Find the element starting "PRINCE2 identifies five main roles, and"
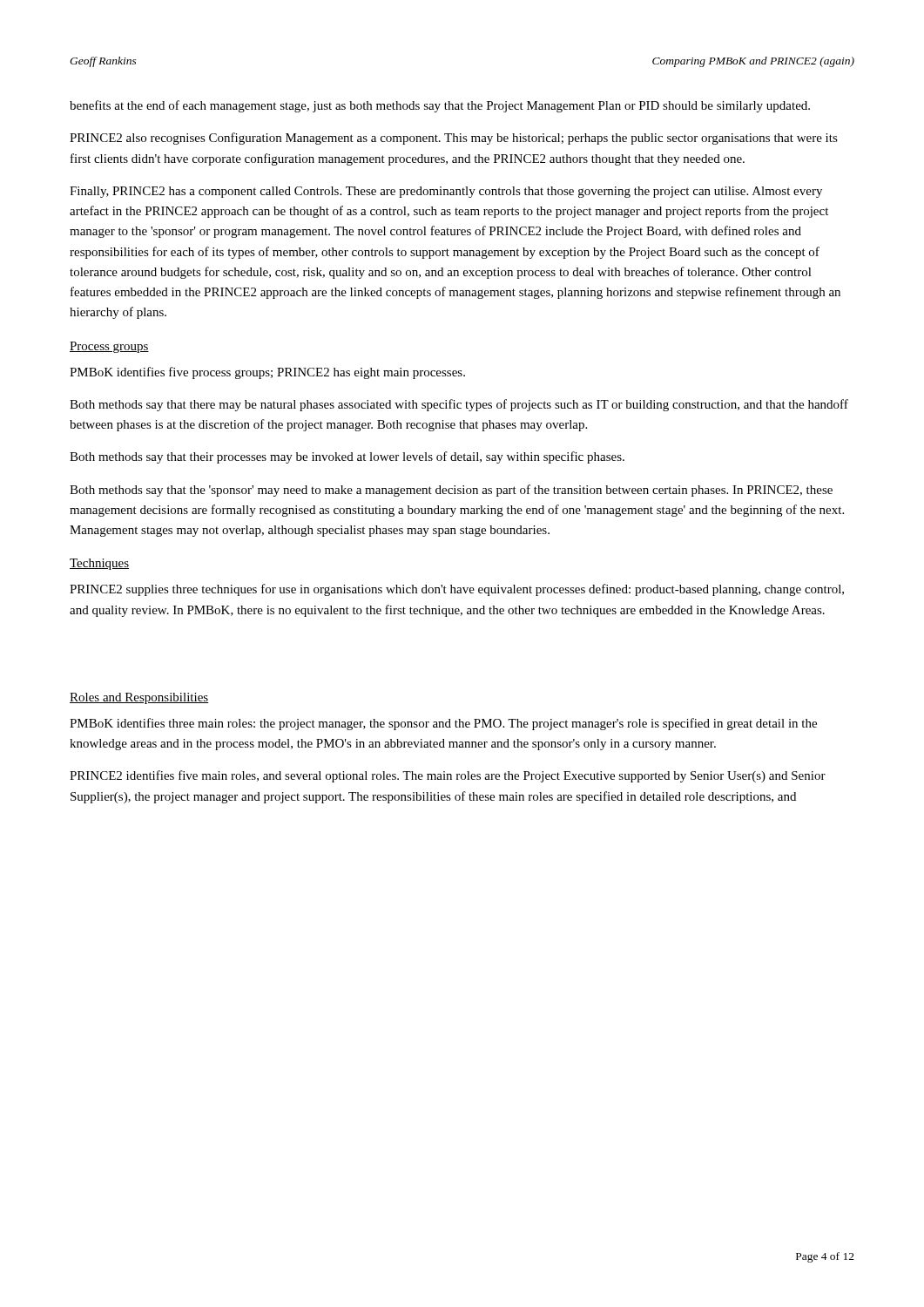This screenshot has width=924, height=1307. click(x=447, y=786)
